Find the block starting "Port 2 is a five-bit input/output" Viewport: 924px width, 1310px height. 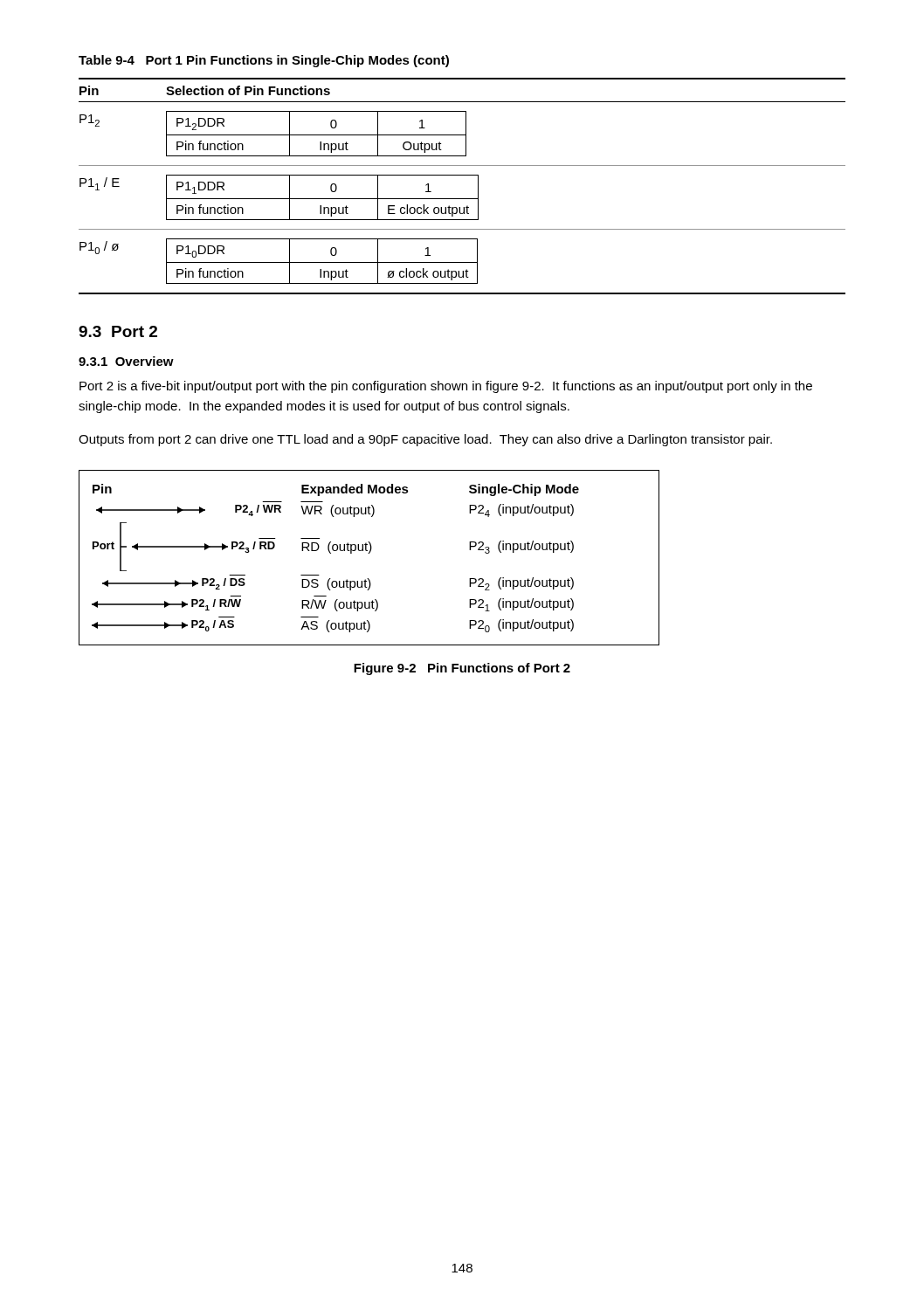coord(446,396)
